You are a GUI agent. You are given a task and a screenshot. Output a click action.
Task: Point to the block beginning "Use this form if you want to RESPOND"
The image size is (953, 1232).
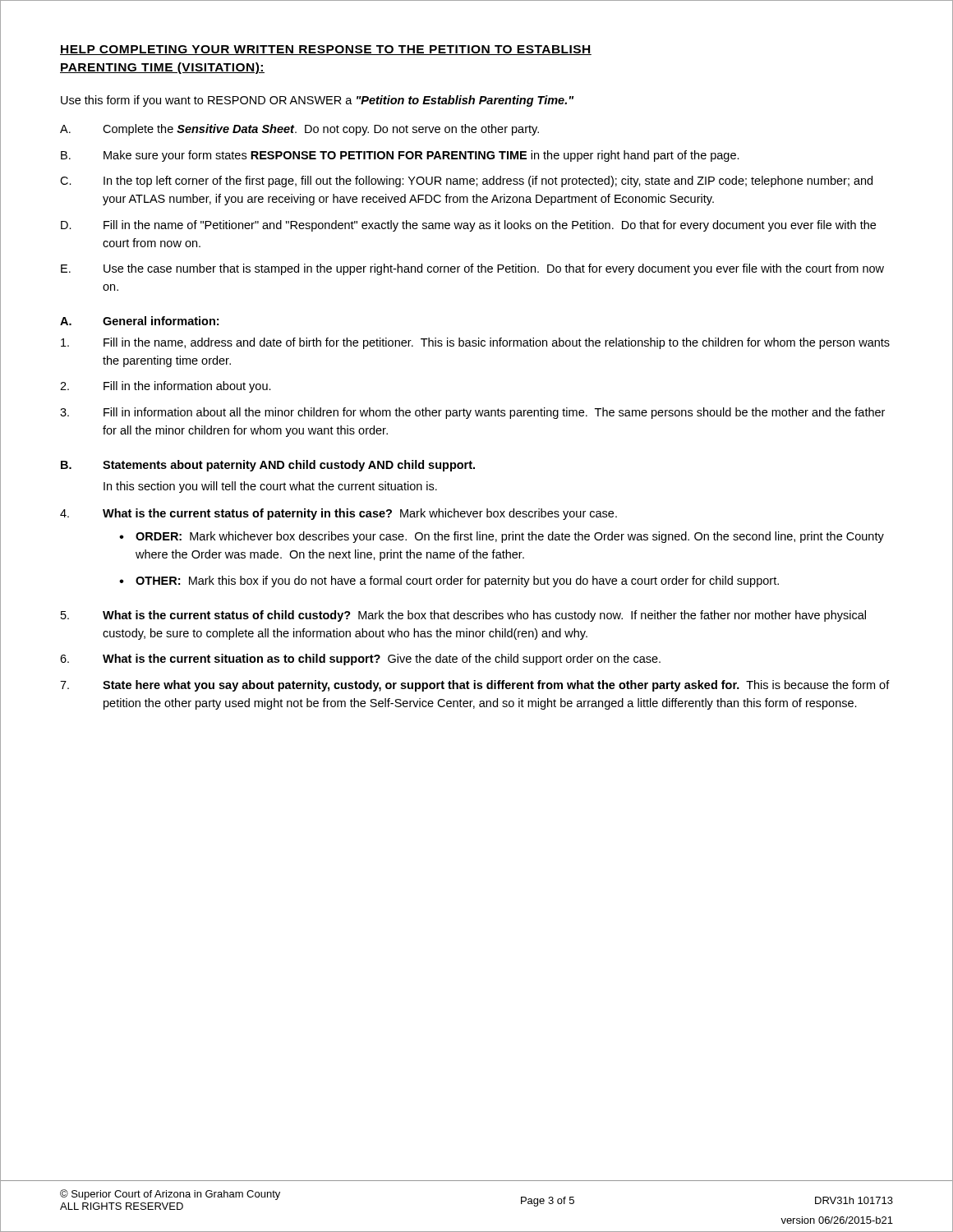pos(317,100)
